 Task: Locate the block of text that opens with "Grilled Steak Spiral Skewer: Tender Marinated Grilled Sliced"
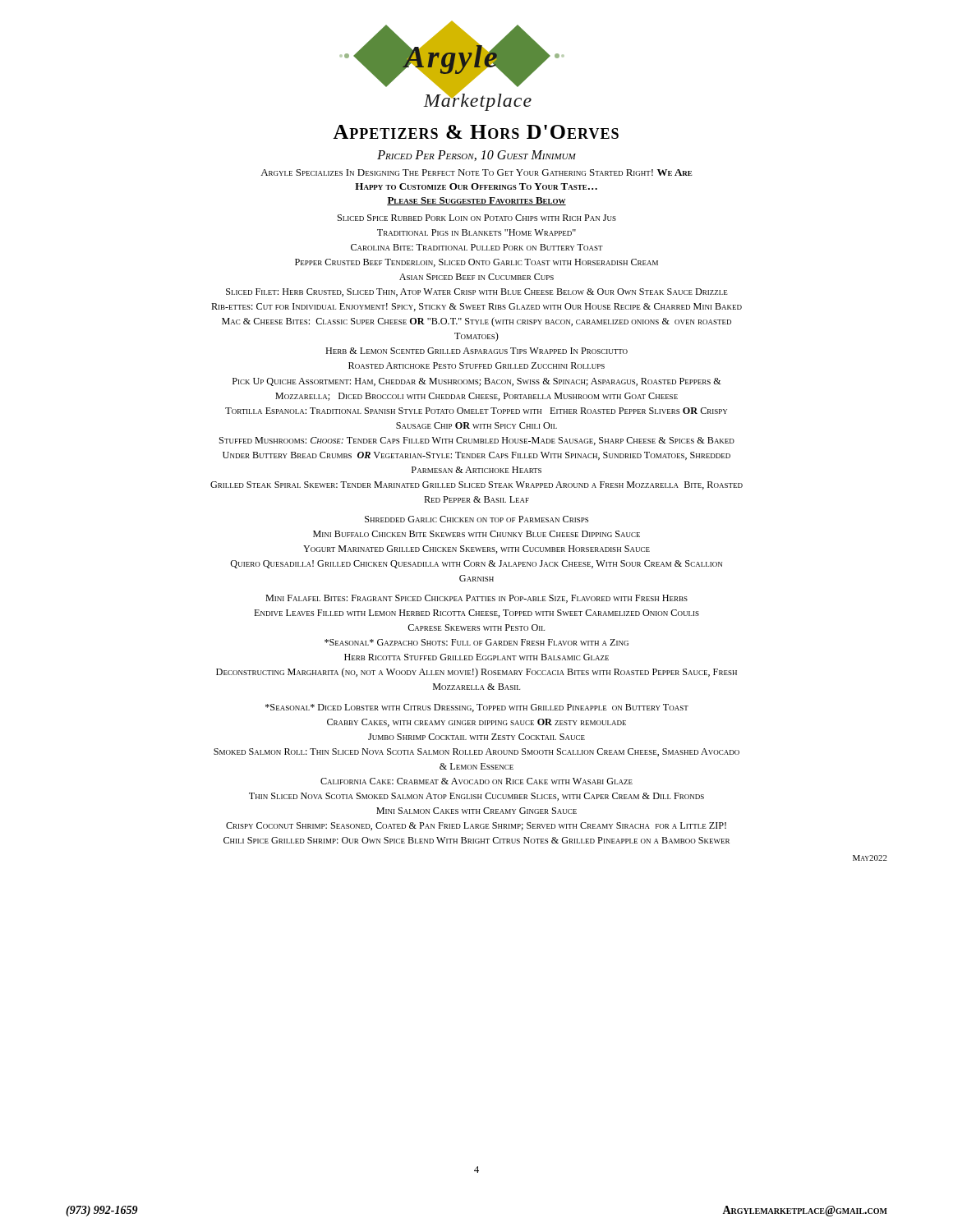click(476, 492)
